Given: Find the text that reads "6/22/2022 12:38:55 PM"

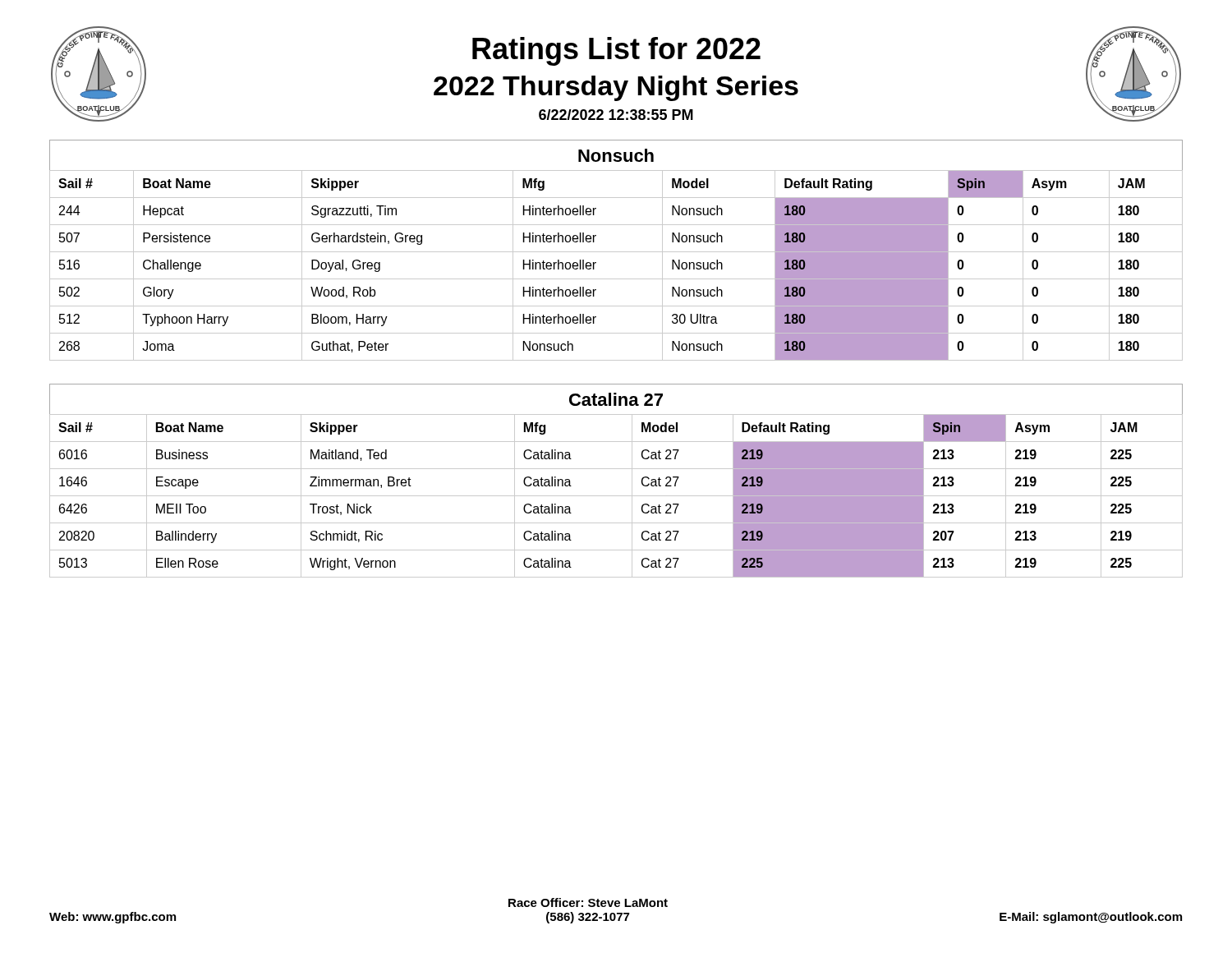Looking at the screenshot, I should (x=616, y=115).
